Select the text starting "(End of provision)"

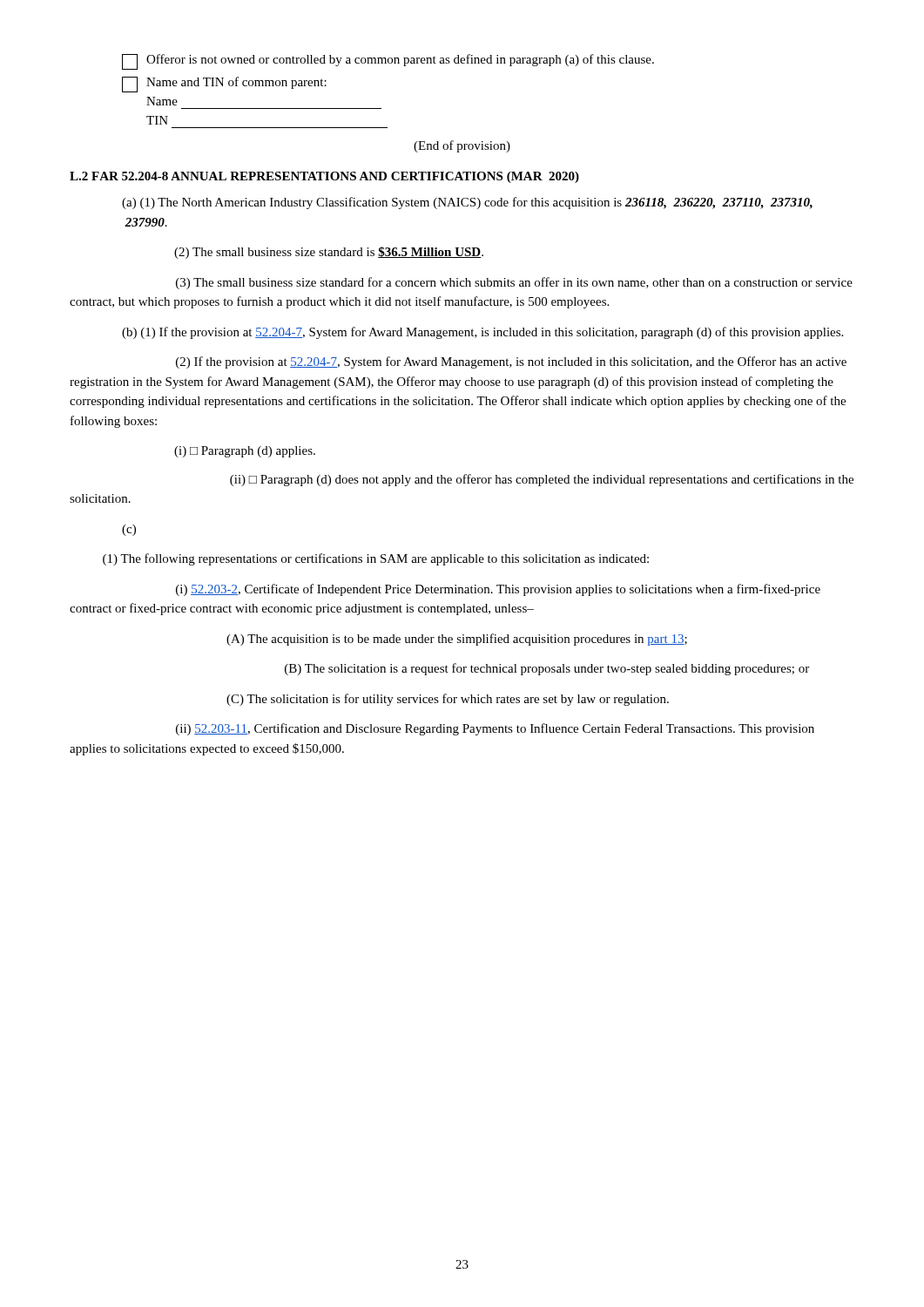[x=462, y=146]
